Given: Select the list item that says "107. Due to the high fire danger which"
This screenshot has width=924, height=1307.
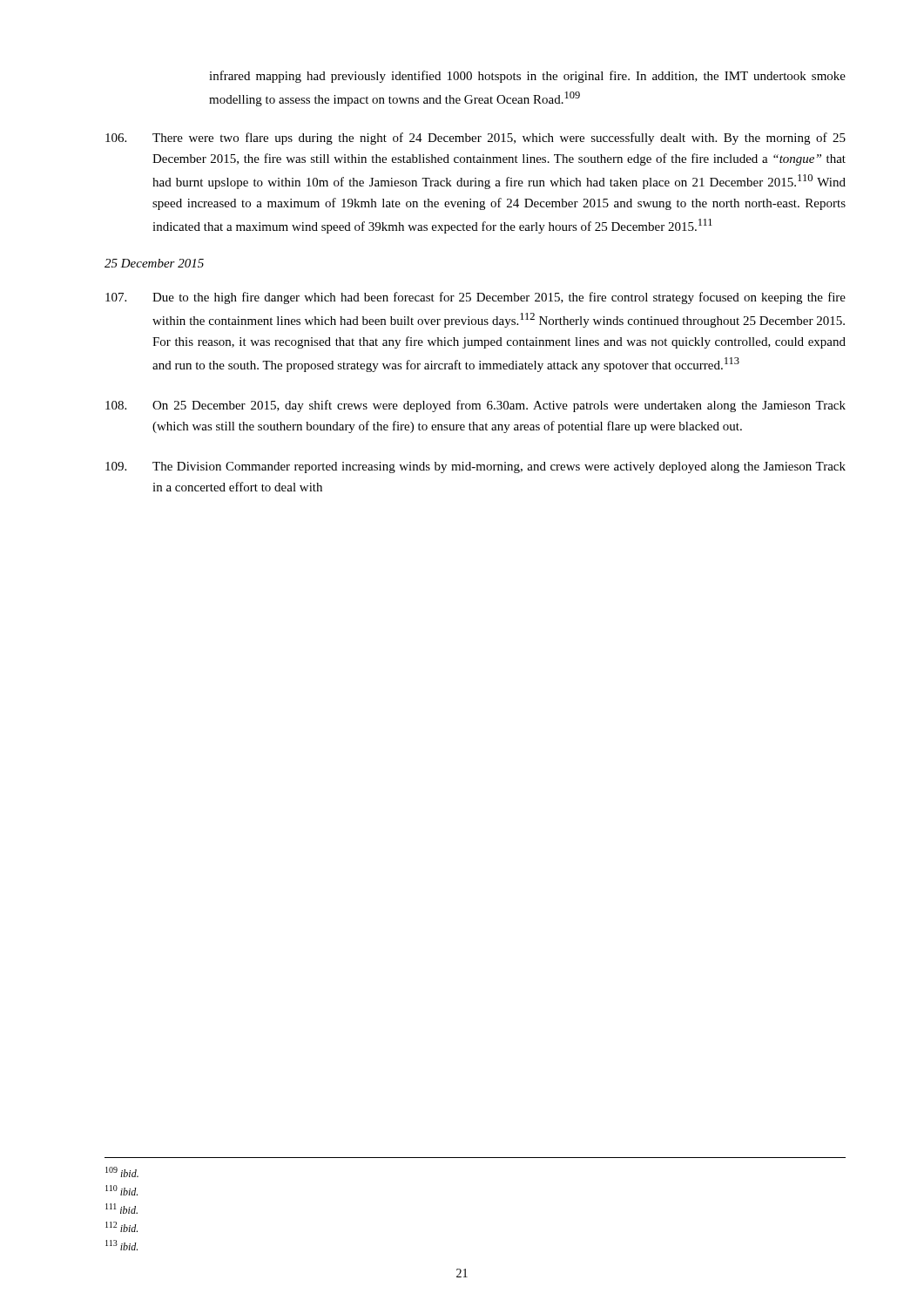Looking at the screenshot, I should [475, 331].
